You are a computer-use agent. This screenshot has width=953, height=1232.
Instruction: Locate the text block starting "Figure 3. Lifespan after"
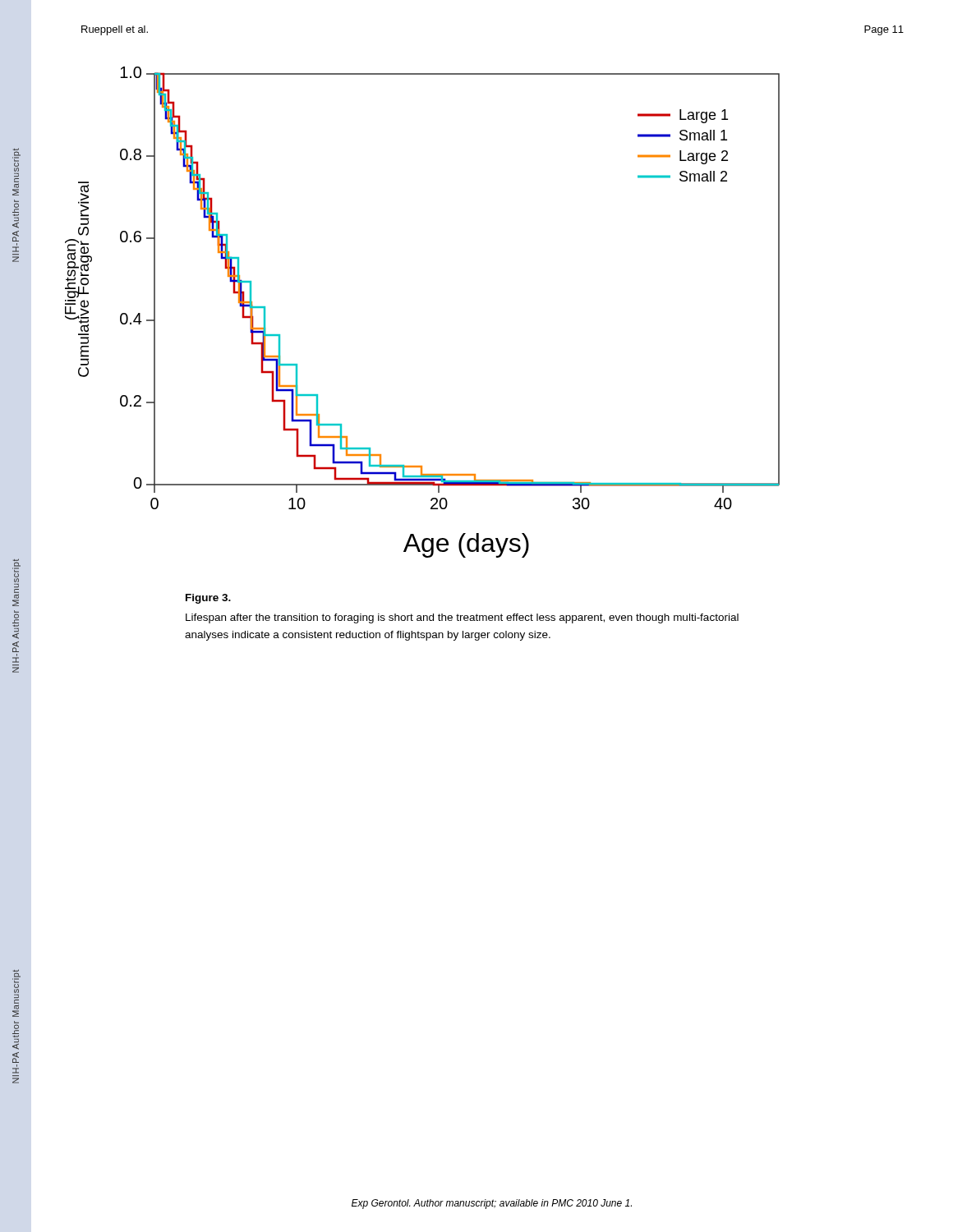pyautogui.click(x=476, y=616)
